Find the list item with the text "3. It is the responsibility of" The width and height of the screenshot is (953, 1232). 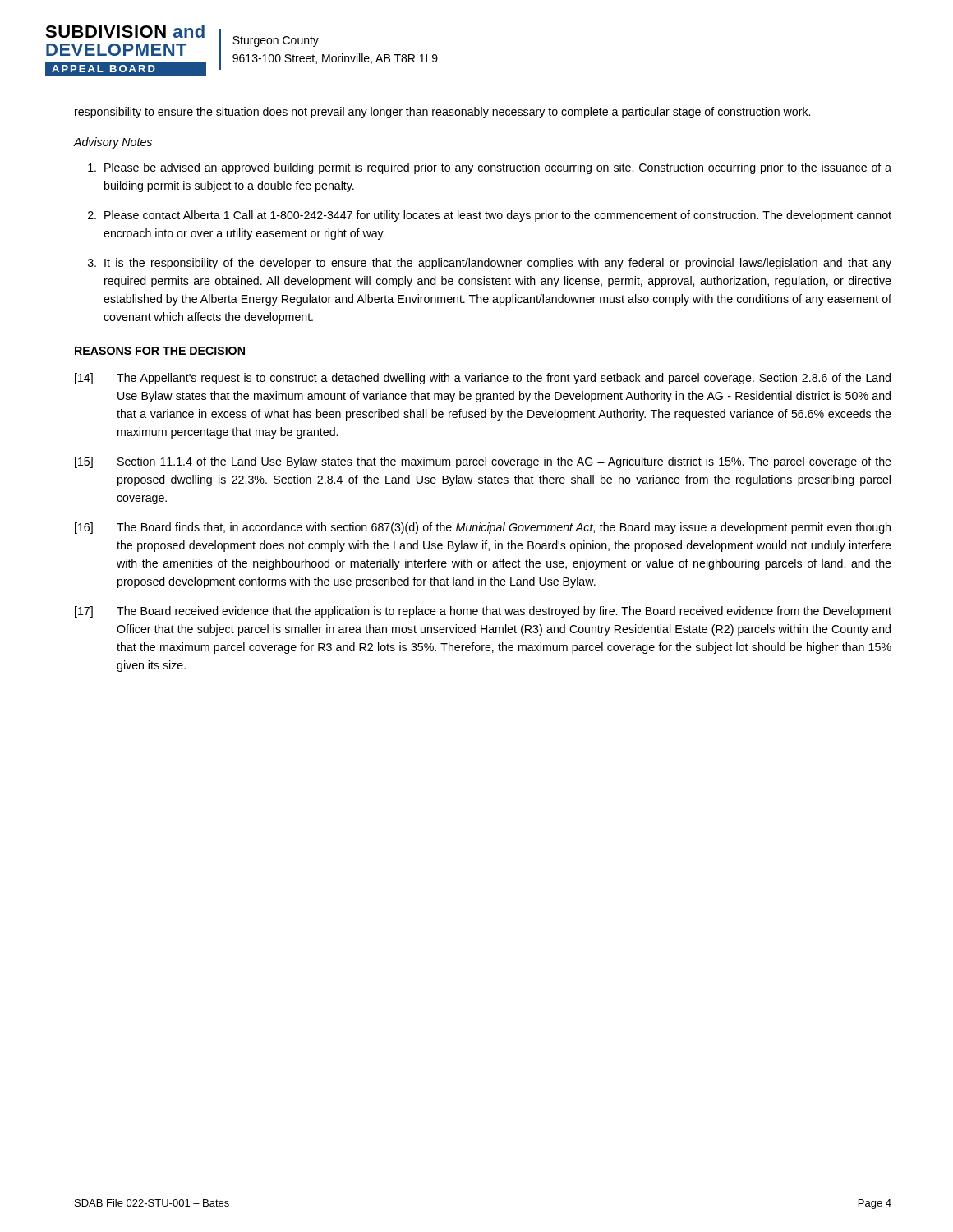click(483, 290)
